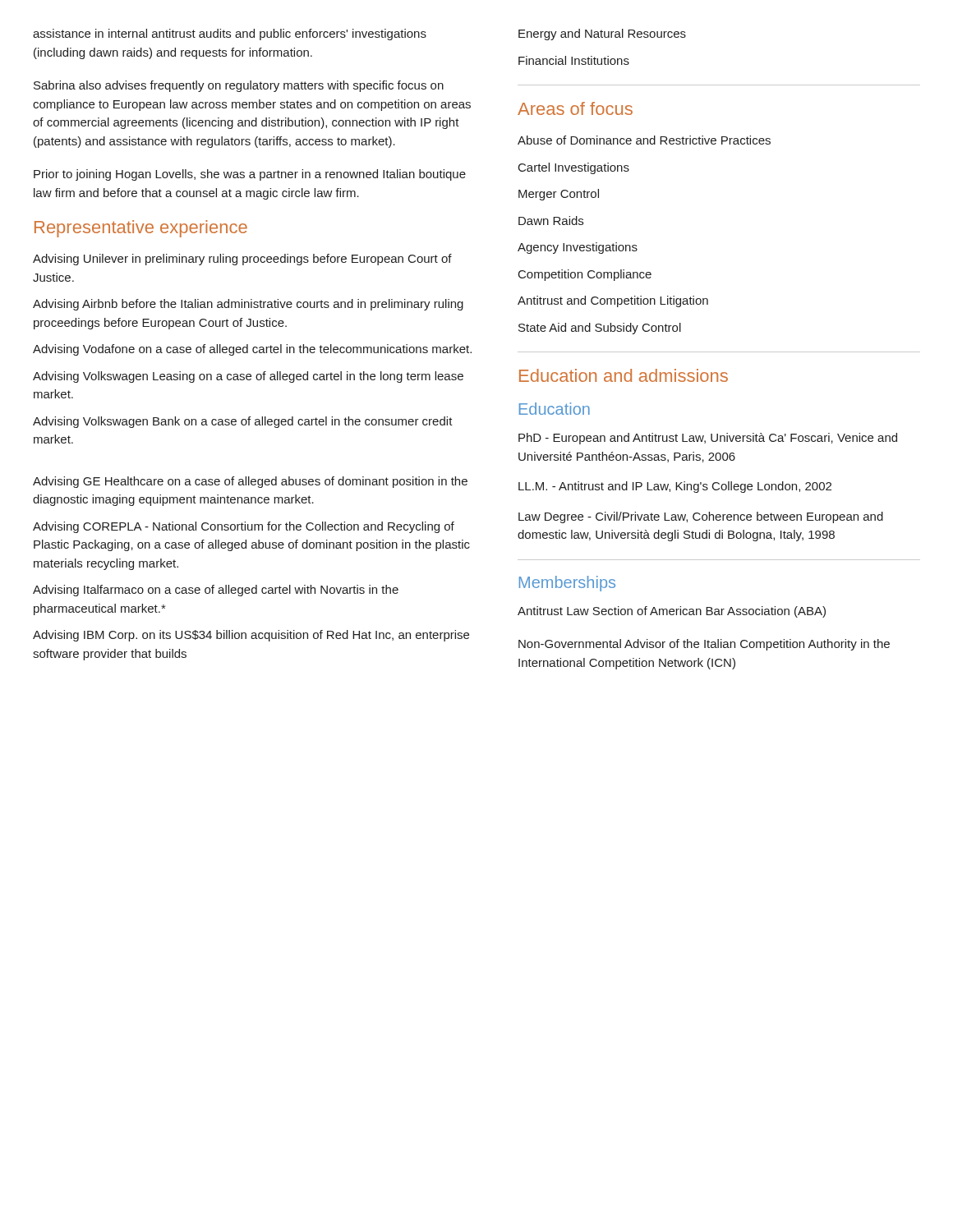This screenshot has height=1232, width=953.
Task: Click on the block starting "Education and admissions"
Action: point(623,376)
